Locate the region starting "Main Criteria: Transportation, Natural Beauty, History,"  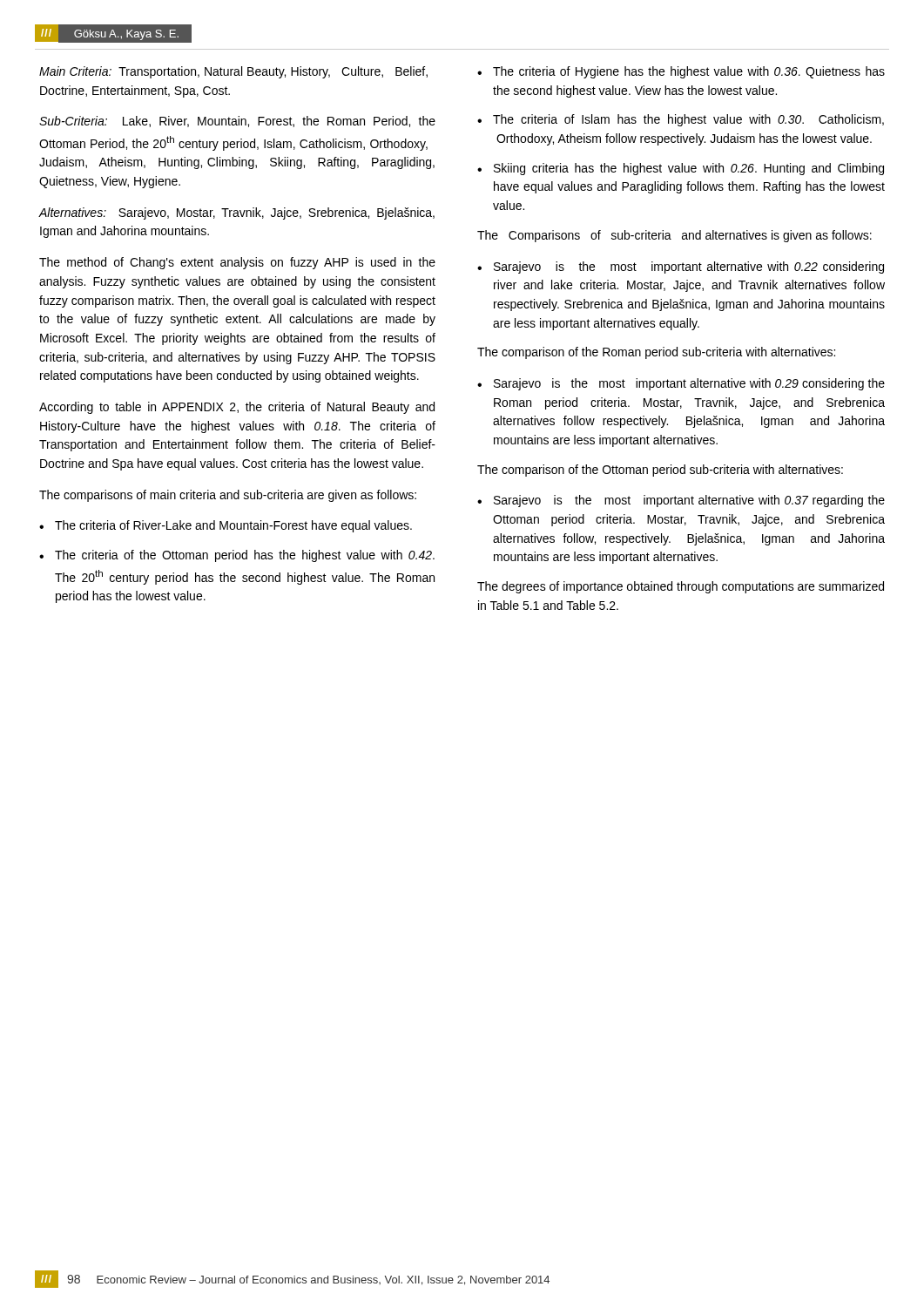pos(237,81)
